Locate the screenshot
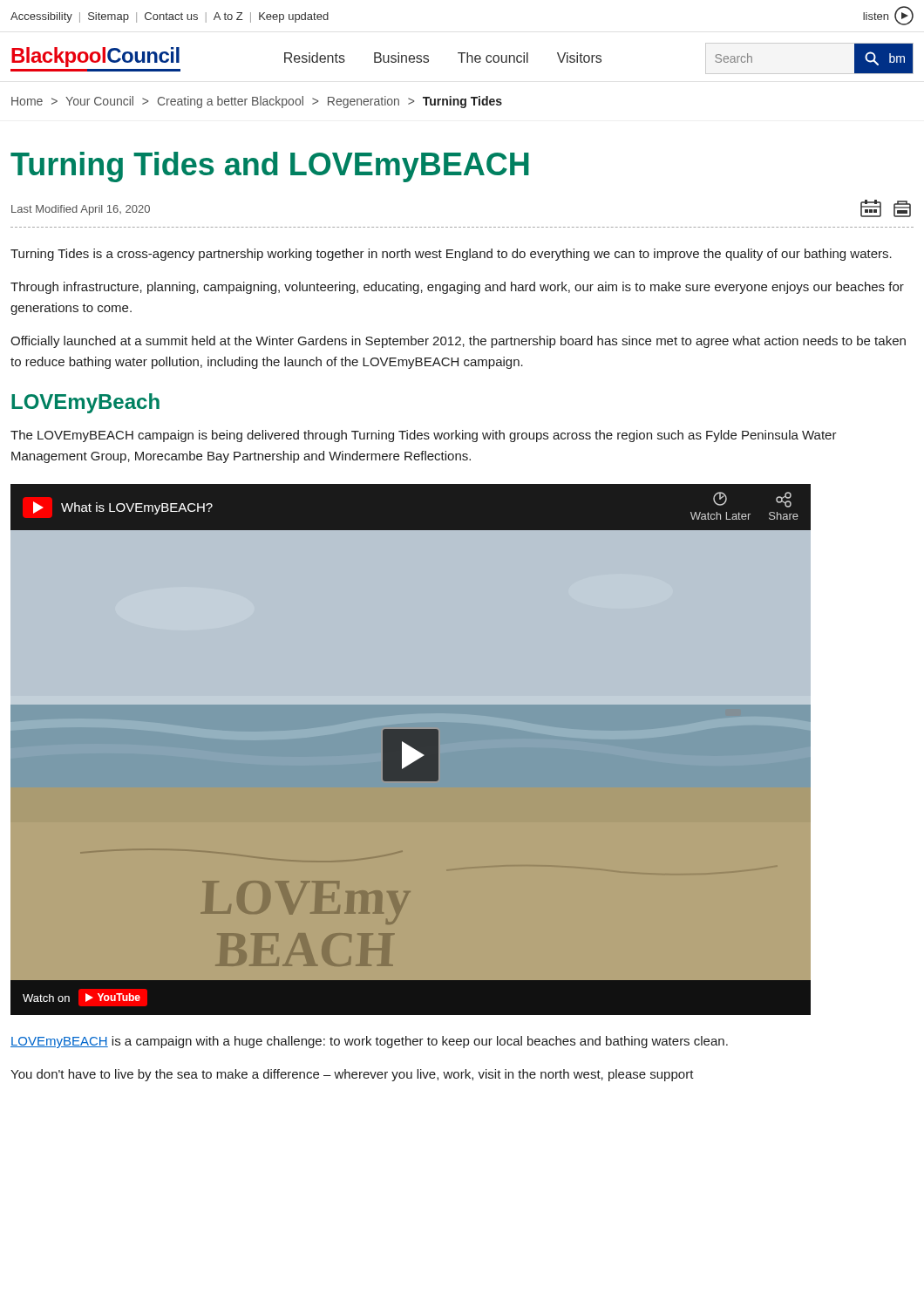The height and width of the screenshot is (1308, 924). [411, 750]
